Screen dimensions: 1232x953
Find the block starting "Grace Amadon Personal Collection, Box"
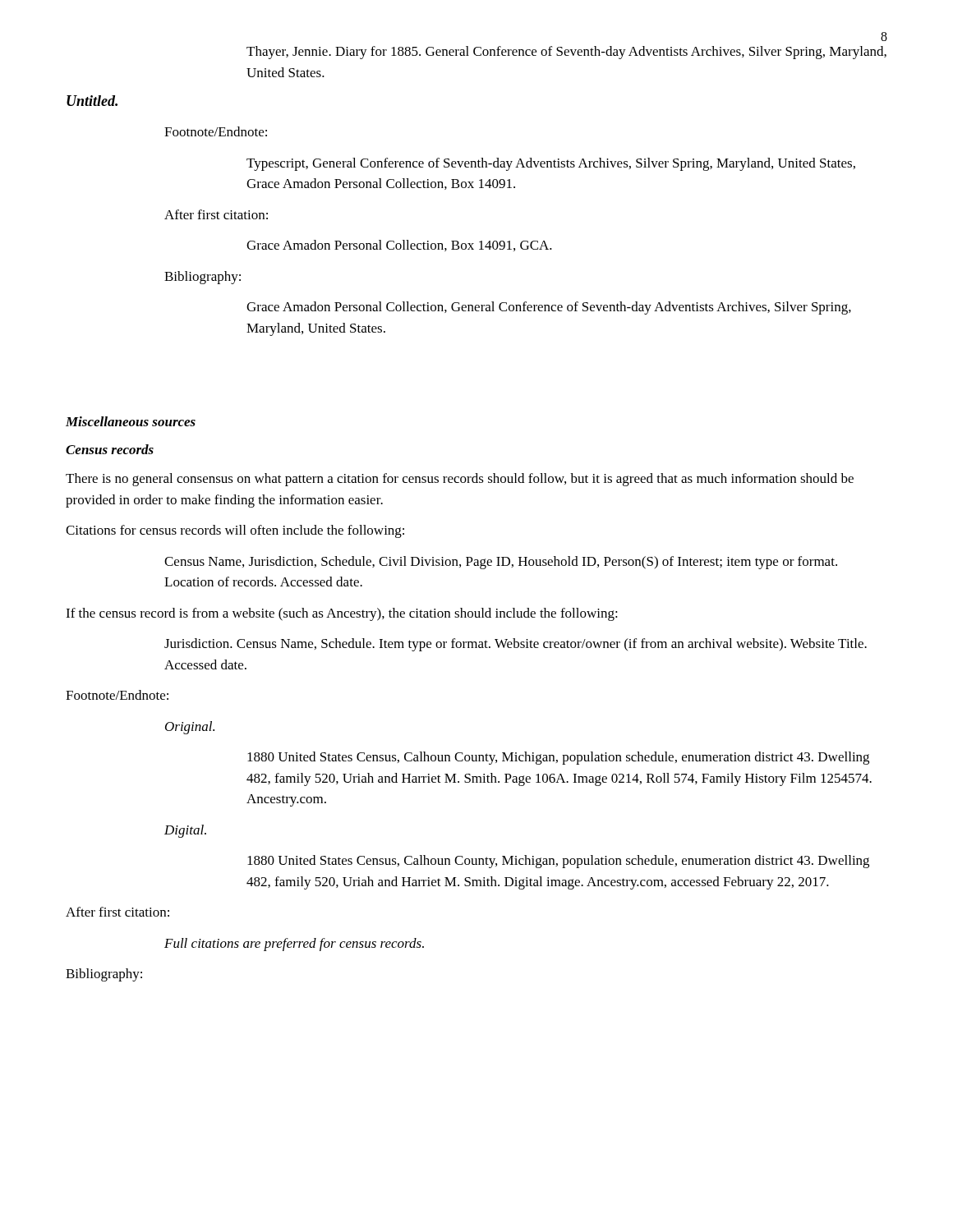click(399, 246)
